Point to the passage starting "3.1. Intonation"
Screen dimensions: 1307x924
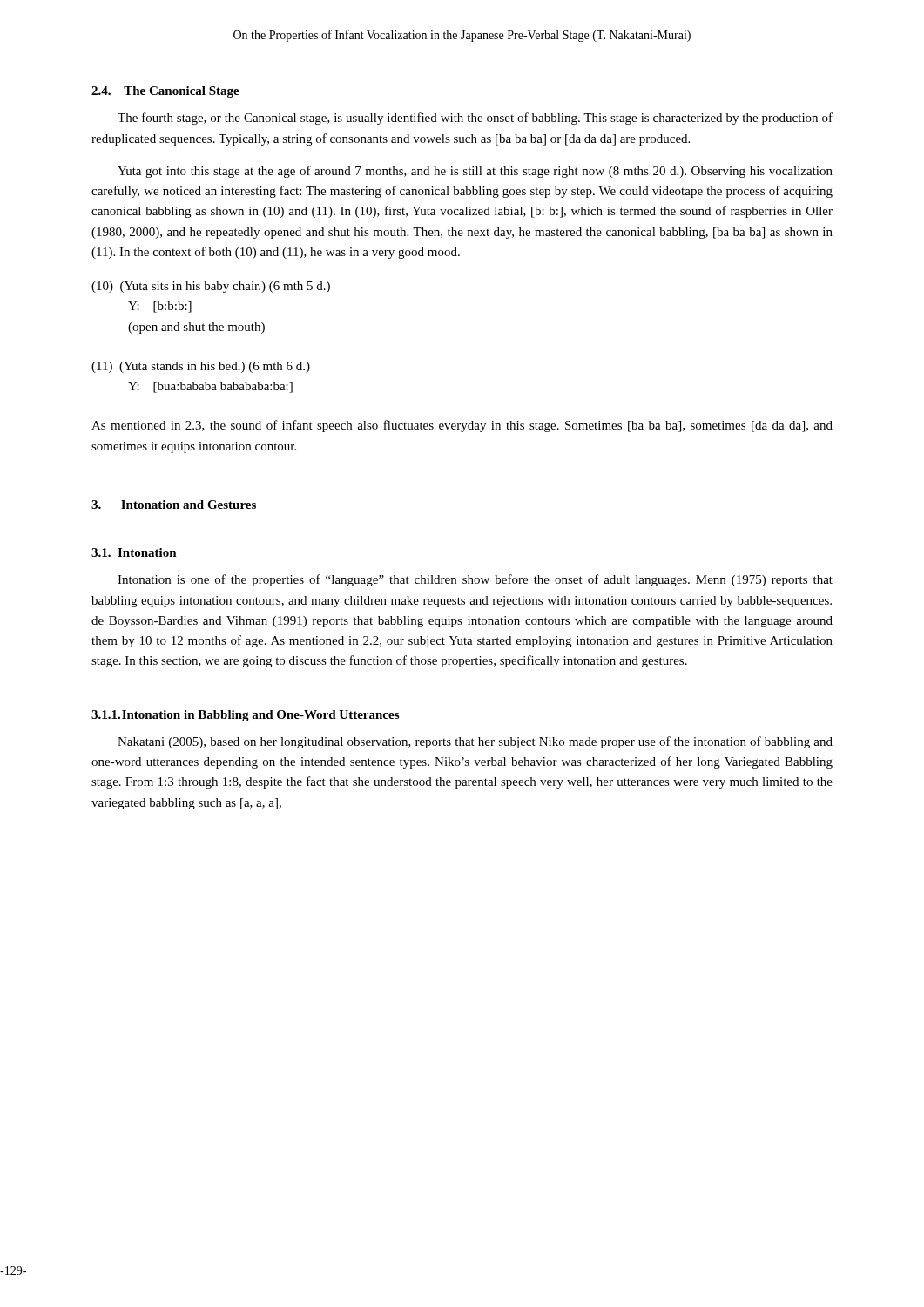[x=134, y=552]
